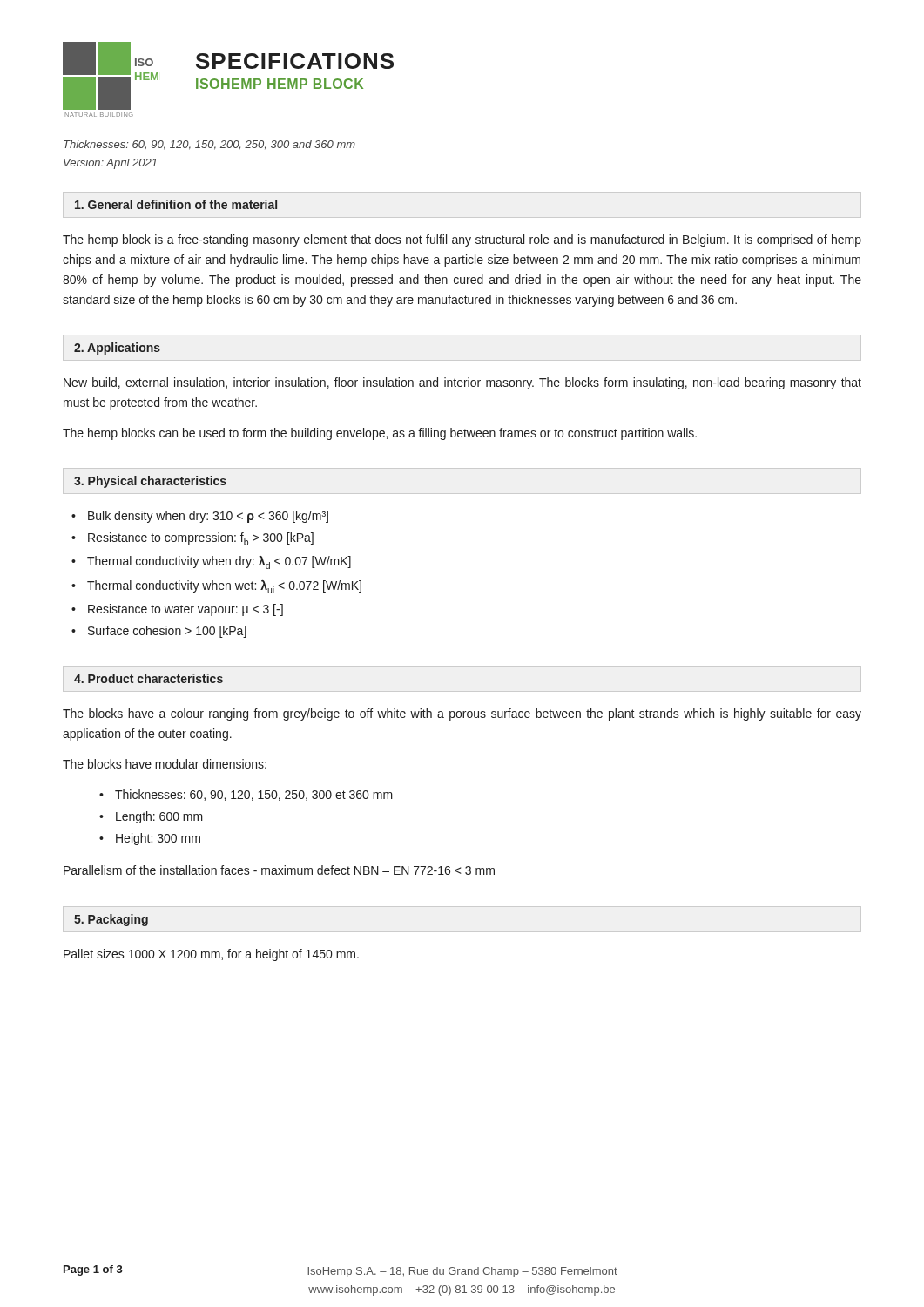Locate the text block with the text "The hemp blocks can"

[380, 433]
